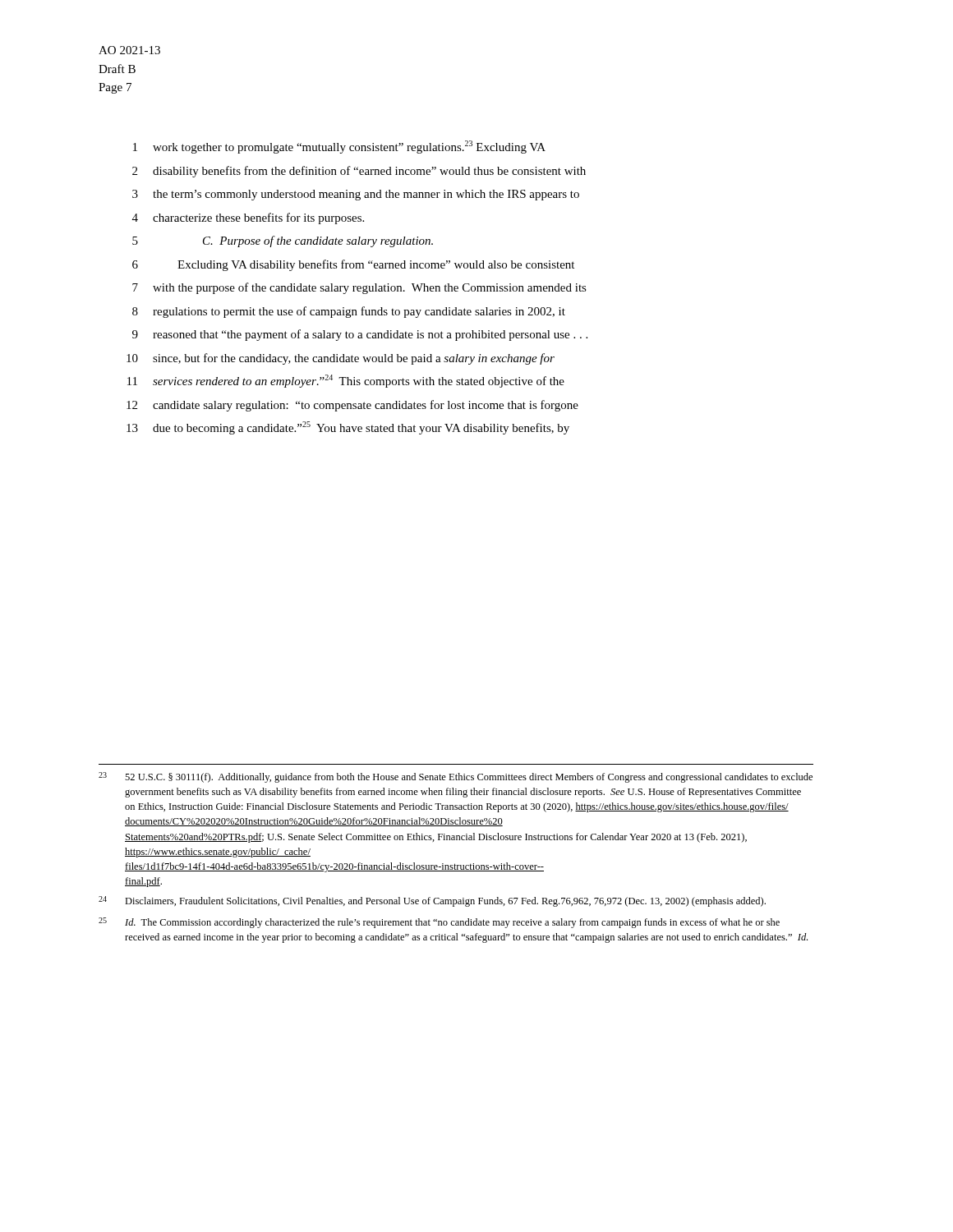Where is the passage that starts "24 Disclaimers, Fraudulent Solicitations, Civil"?
The image size is (953, 1232).
[456, 902]
